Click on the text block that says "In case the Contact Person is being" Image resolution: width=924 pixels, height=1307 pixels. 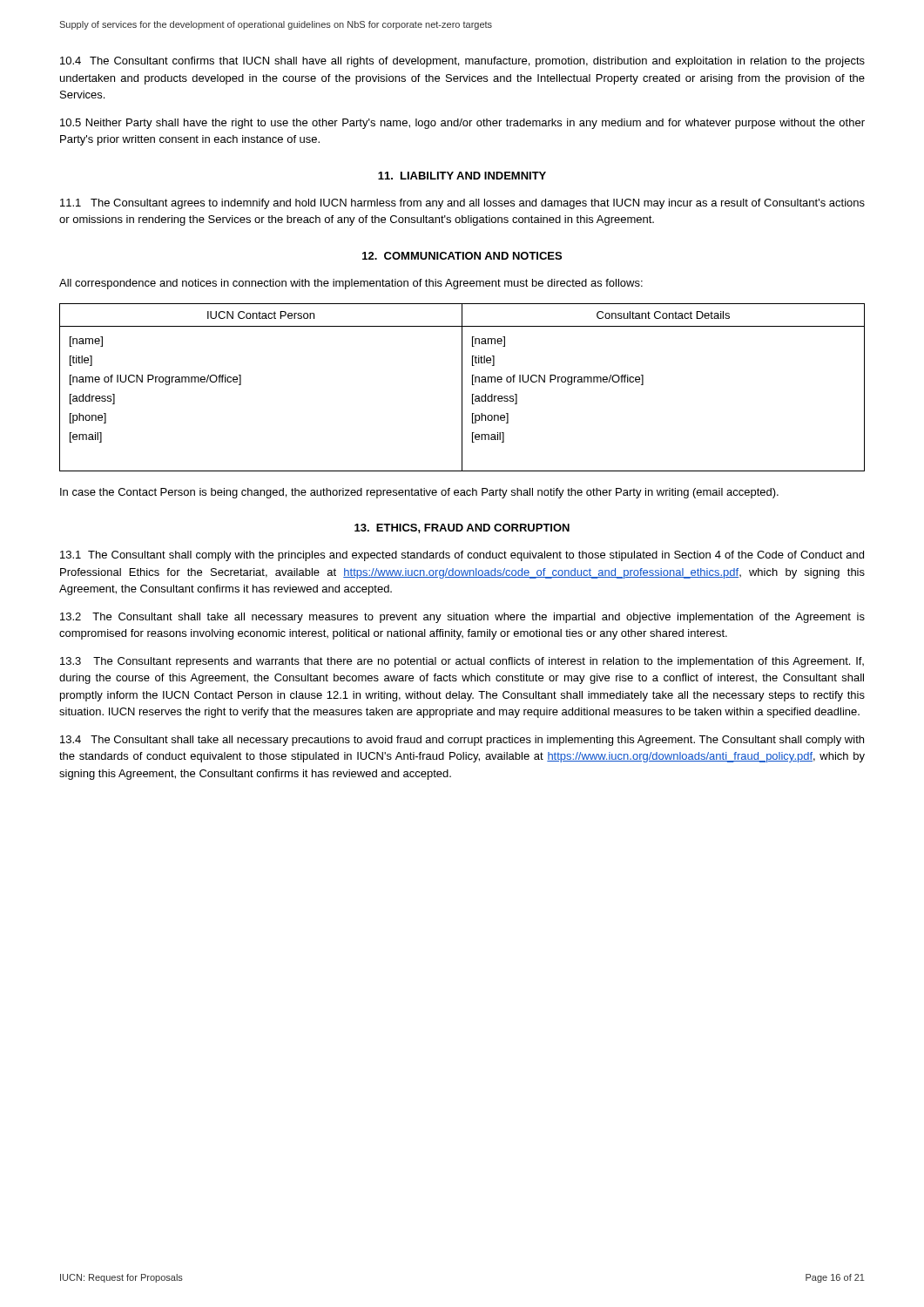pos(419,492)
